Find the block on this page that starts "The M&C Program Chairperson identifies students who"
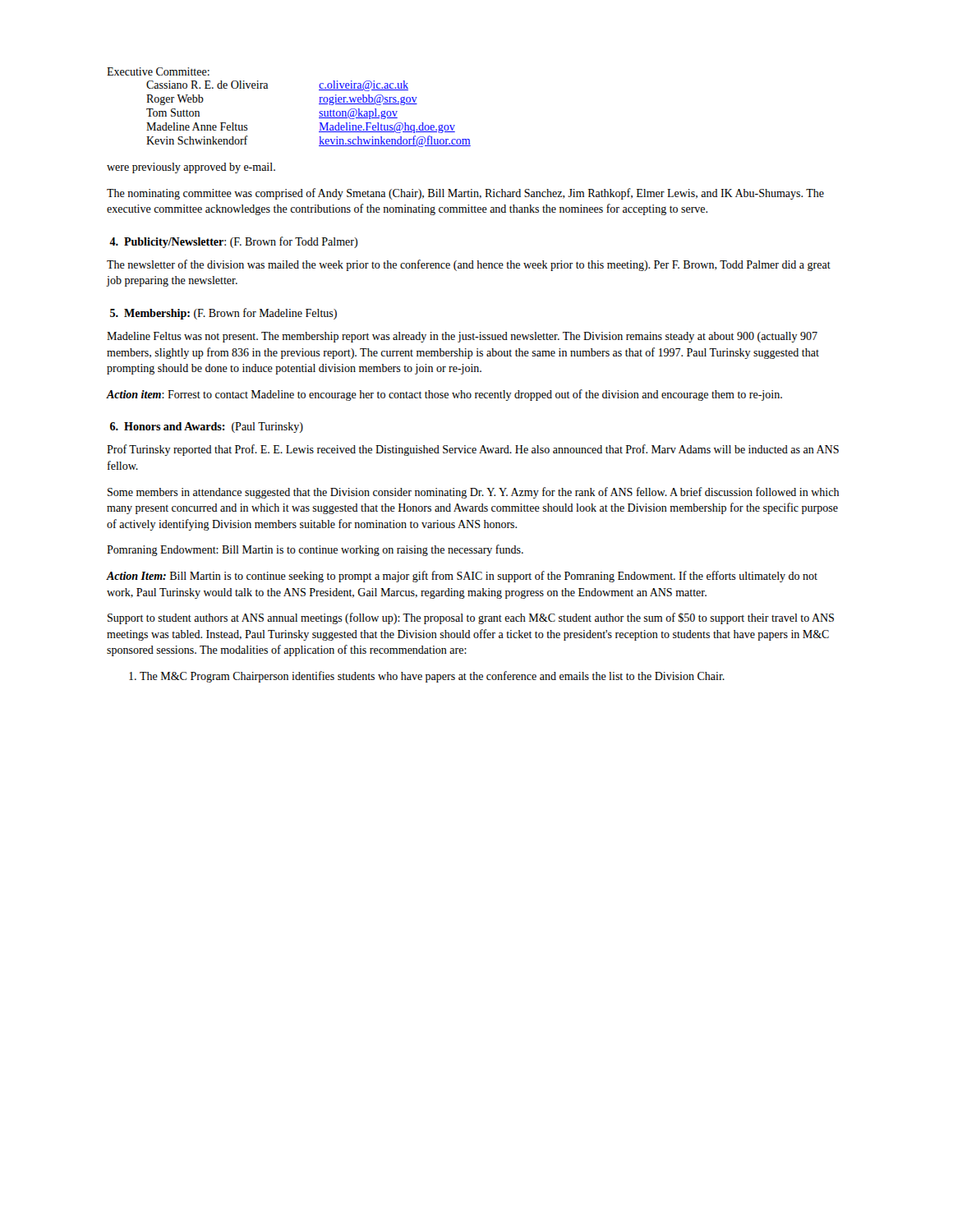Viewport: 953px width, 1232px height. (x=476, y=676)
